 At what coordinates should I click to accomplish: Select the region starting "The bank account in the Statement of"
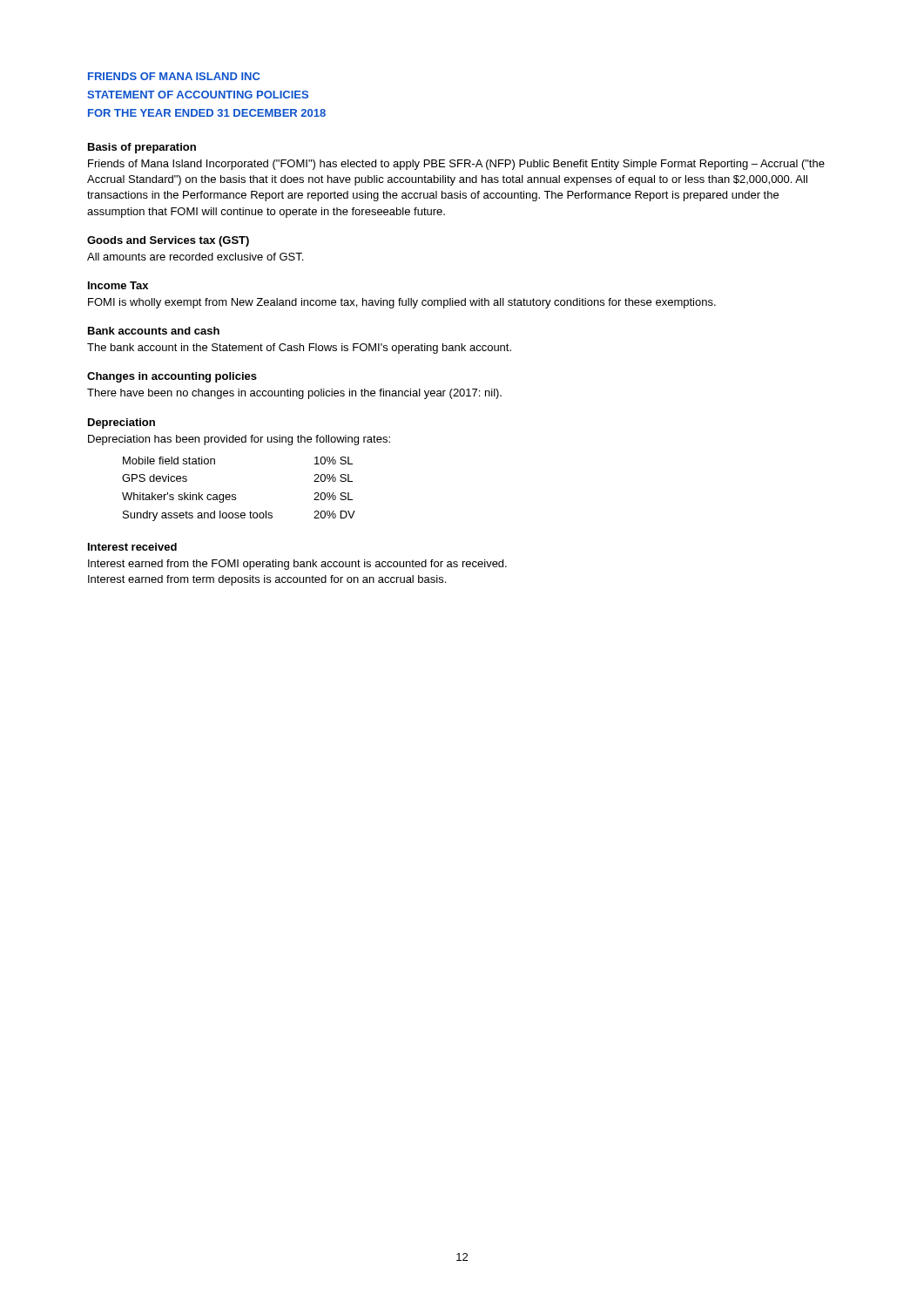click(300, 347)
